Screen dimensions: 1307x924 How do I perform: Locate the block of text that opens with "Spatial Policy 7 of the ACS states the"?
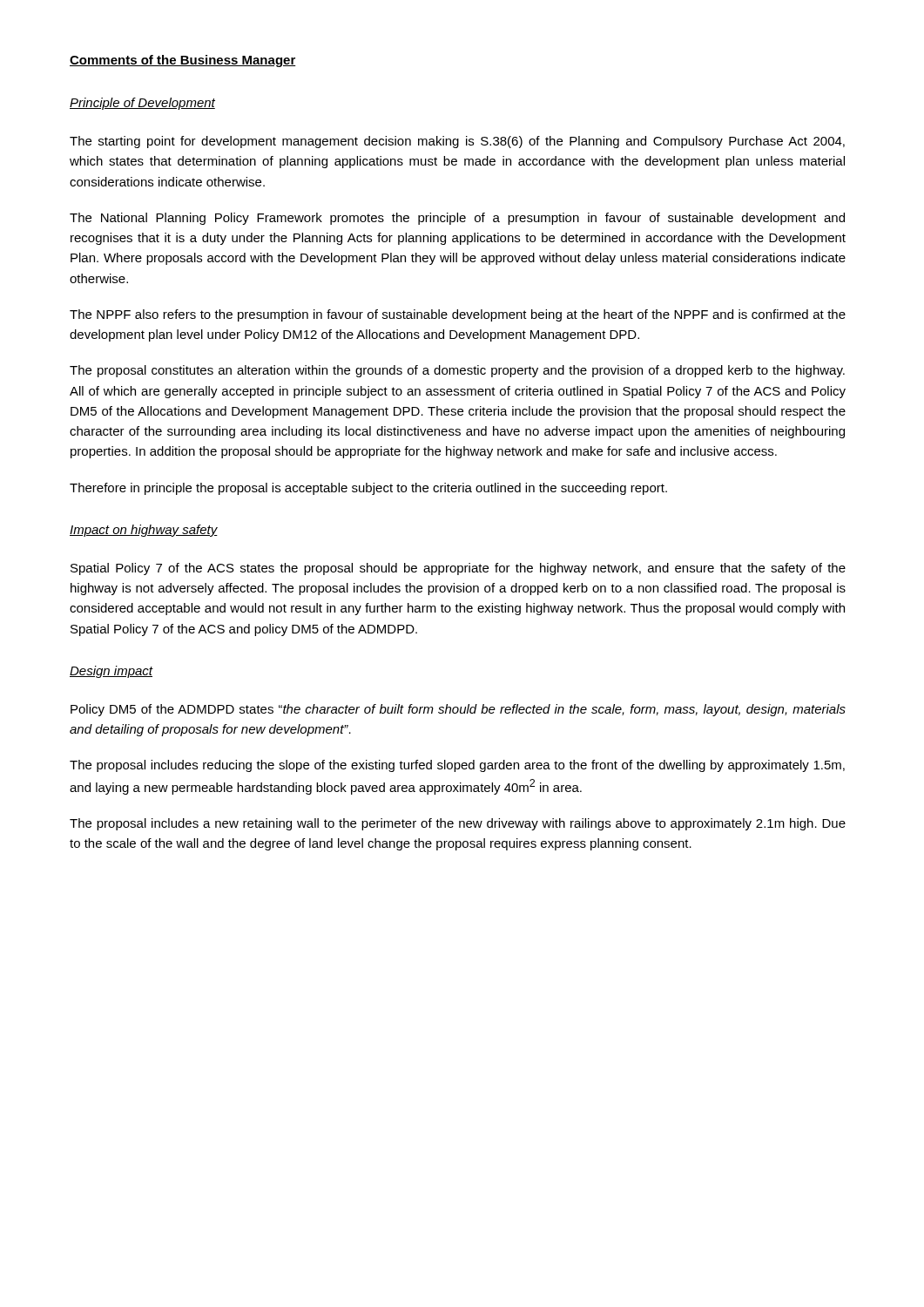click(458, 598)
